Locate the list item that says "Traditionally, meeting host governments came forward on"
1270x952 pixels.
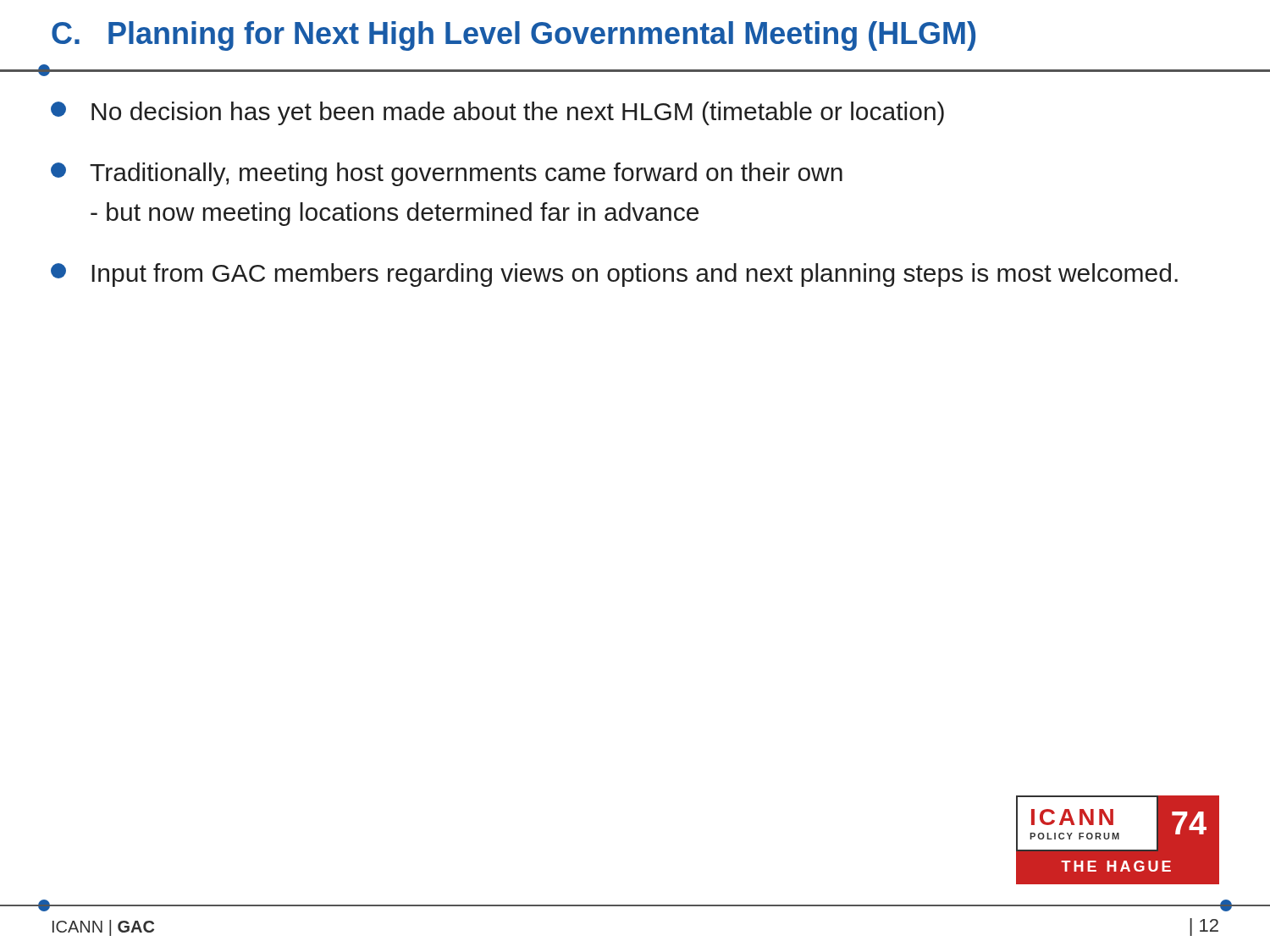[x=635, y=192]
